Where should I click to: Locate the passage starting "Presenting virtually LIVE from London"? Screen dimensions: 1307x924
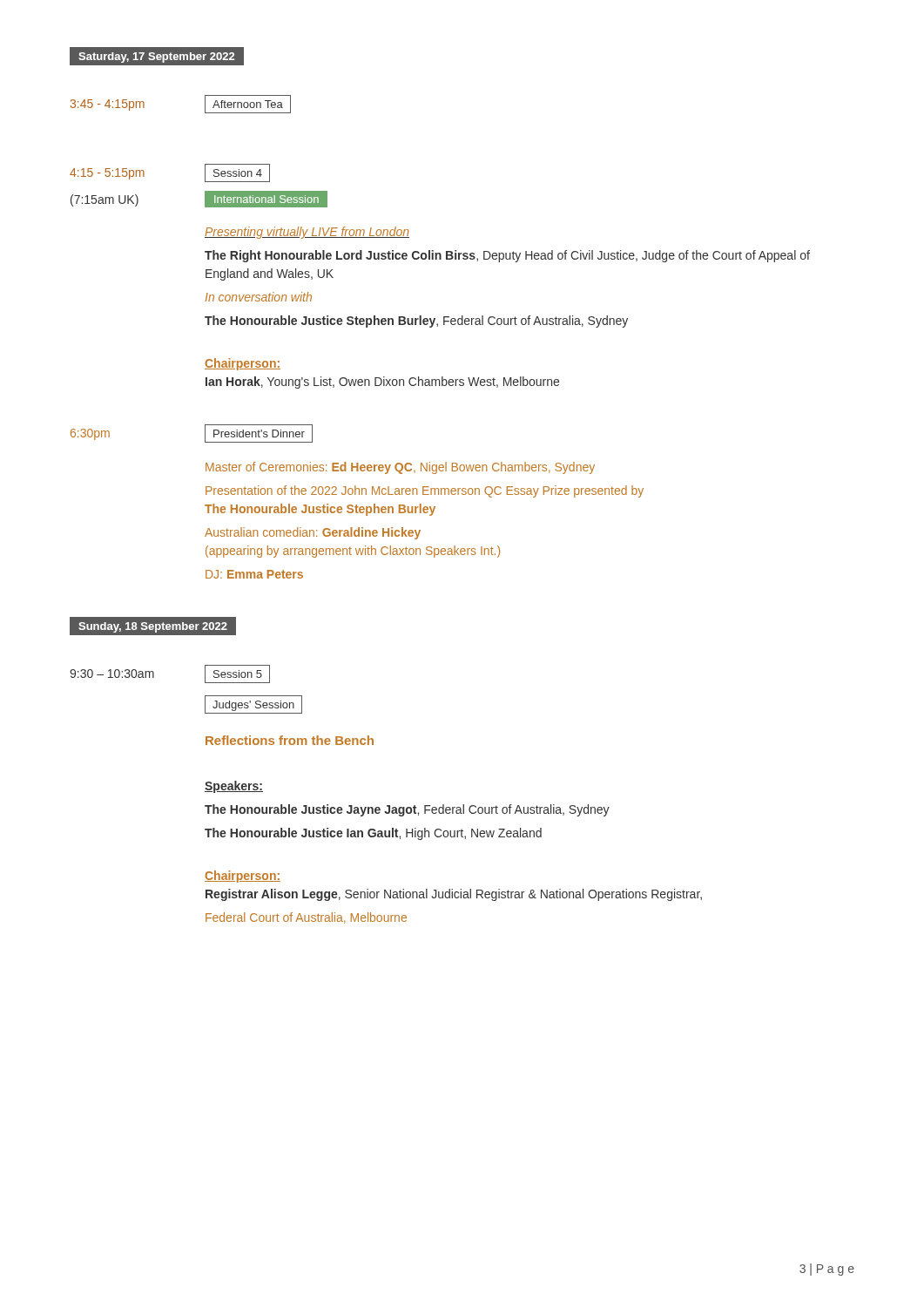(462, 310)
